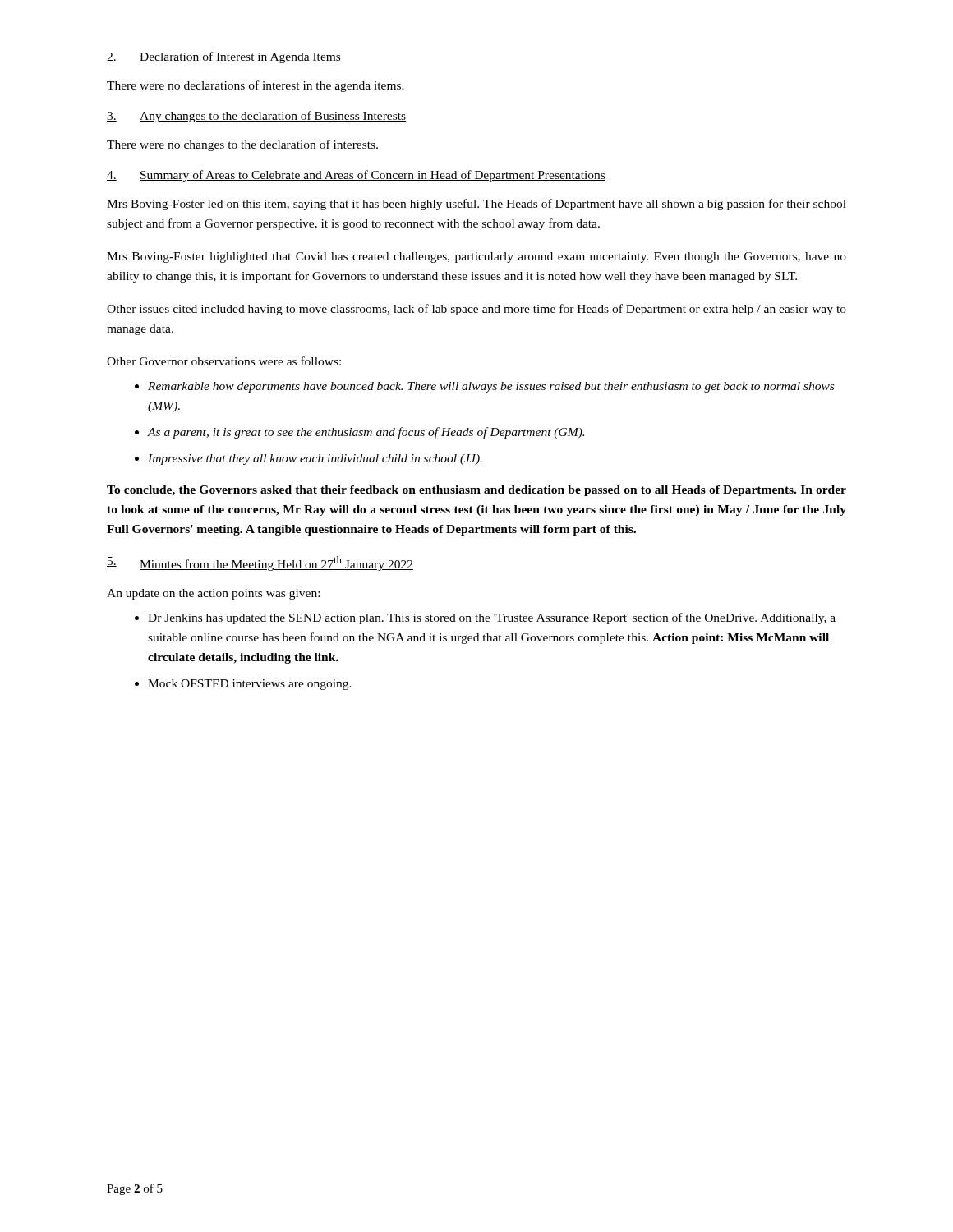Select the list item that says "Dr Jenkins has updated the SEND action"
The image size is (953, 1232).
click(490, 638)
